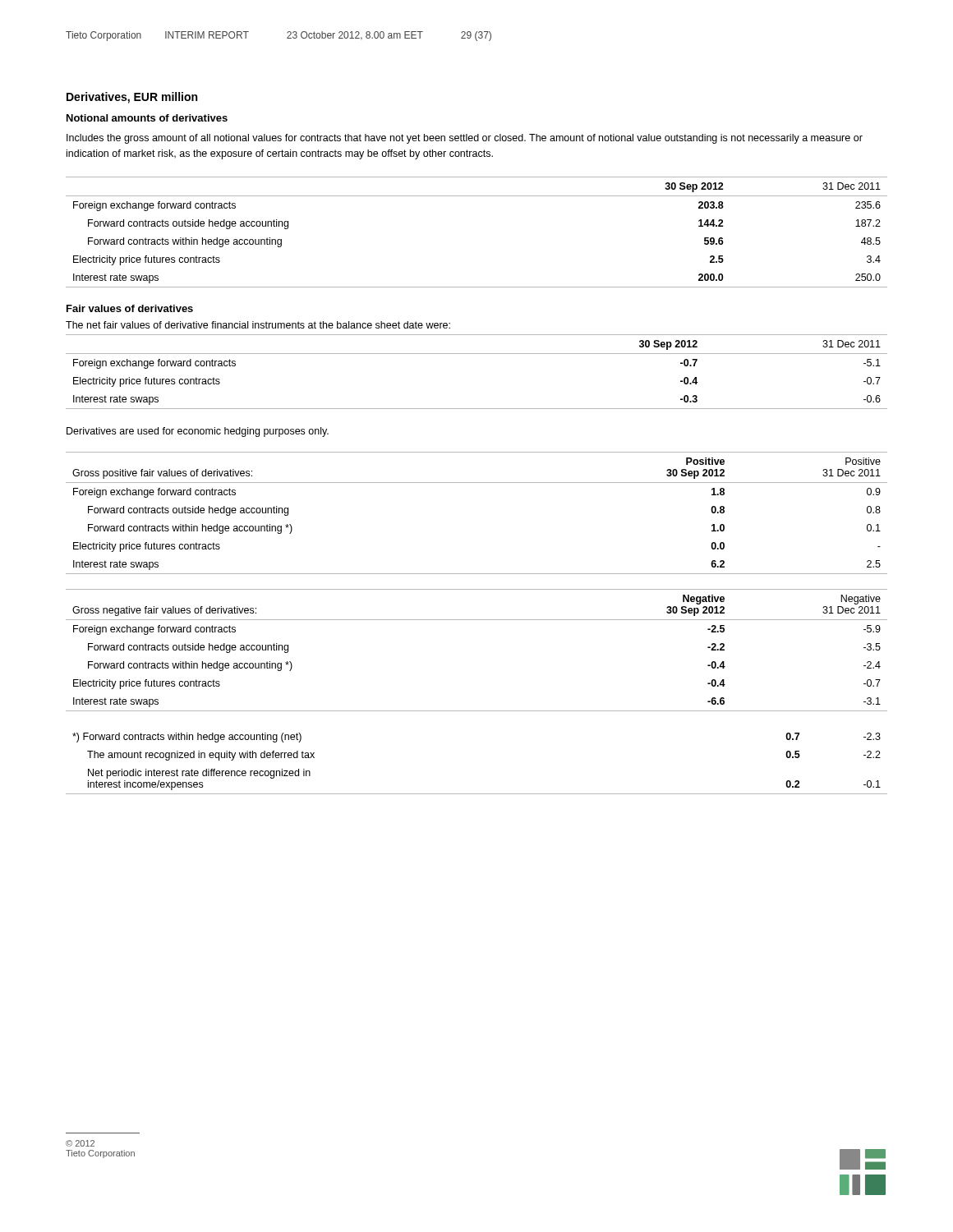Locate the text "Derivatives, EUR million"
Image resolution: width=953 pixels, height=1232 pixels.
click(x=132, y=97)
